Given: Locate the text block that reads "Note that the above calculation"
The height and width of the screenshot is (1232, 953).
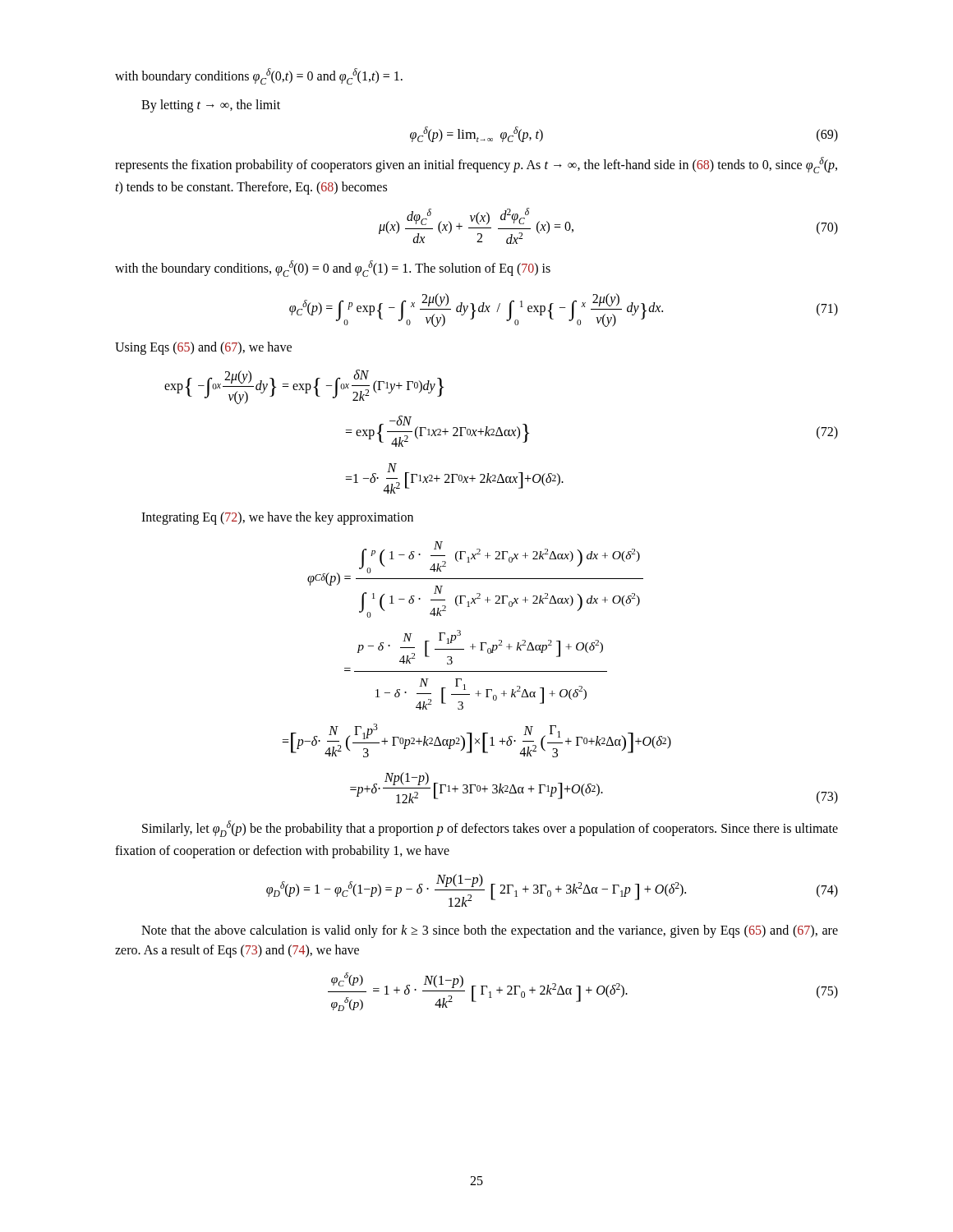Looking at the screenshot, I should 476,940.
